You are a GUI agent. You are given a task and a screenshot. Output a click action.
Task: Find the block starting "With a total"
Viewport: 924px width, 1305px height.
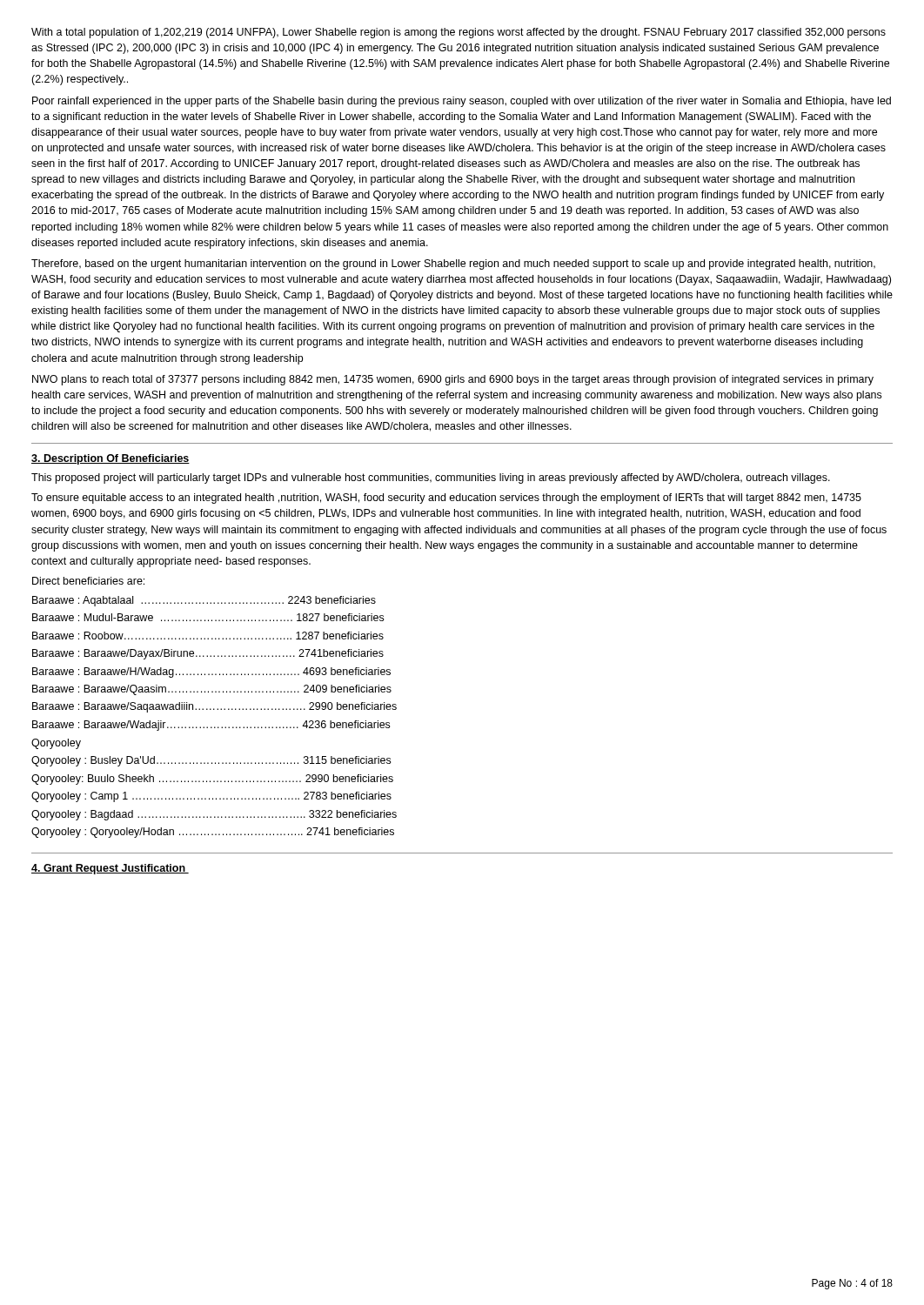[x=461, y=56]
